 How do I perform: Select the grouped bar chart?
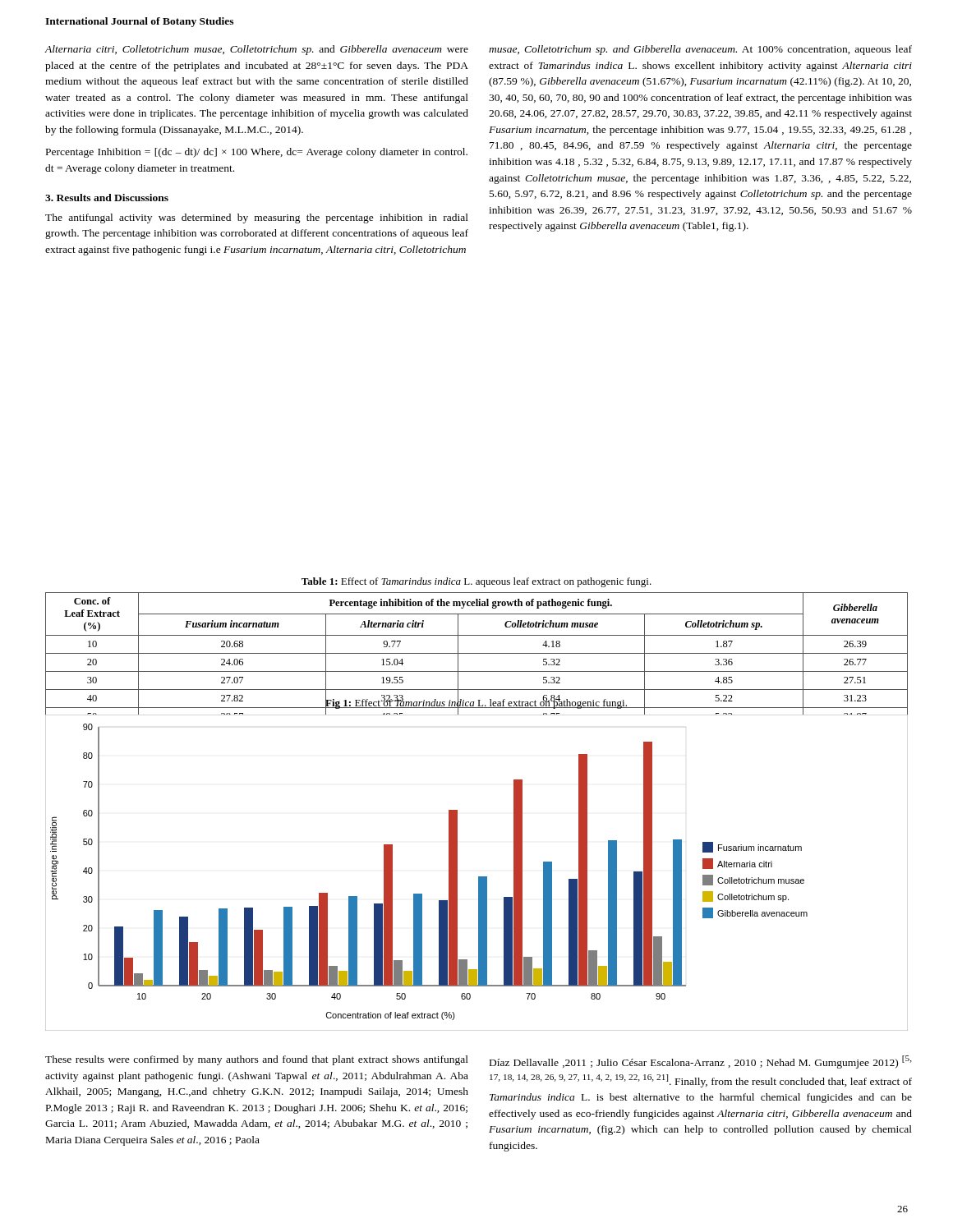tap(476, 875)
